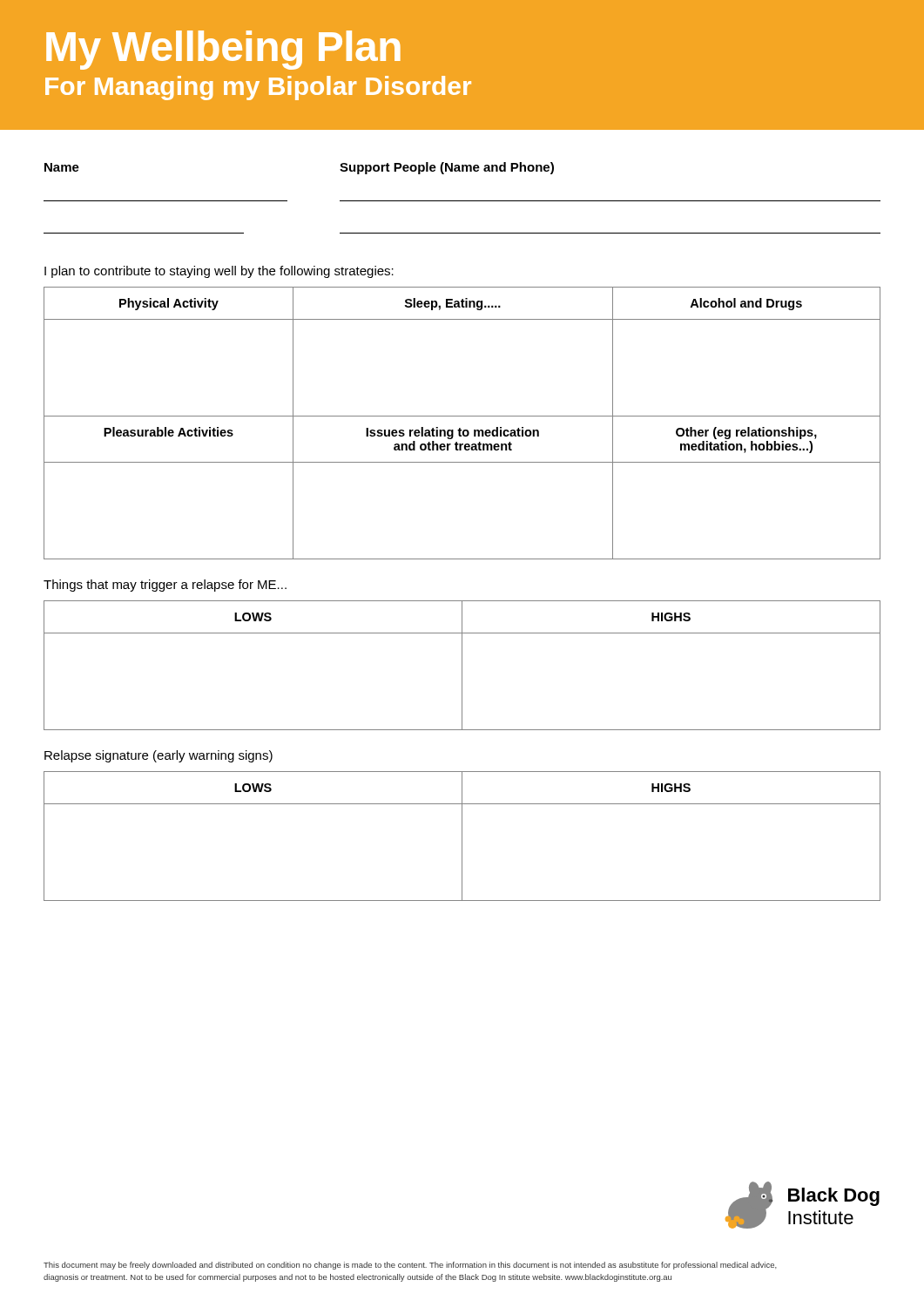Screen dimensions: 1307x924
Task: Click on the text block starting "Support People (Name and Phone)"
Action: pos(610,196)
